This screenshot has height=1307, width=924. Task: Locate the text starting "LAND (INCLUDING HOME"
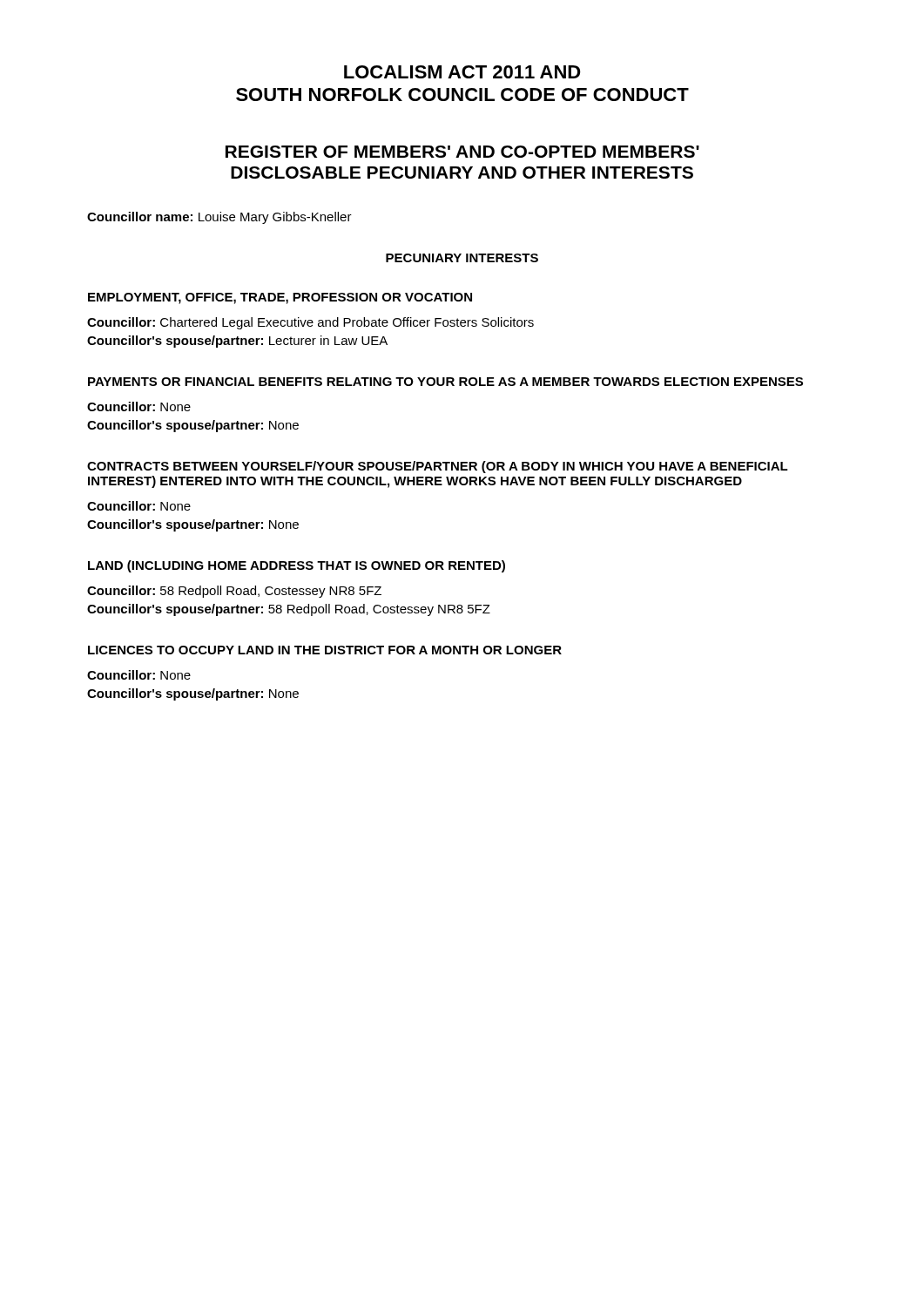tap(296, 565)
